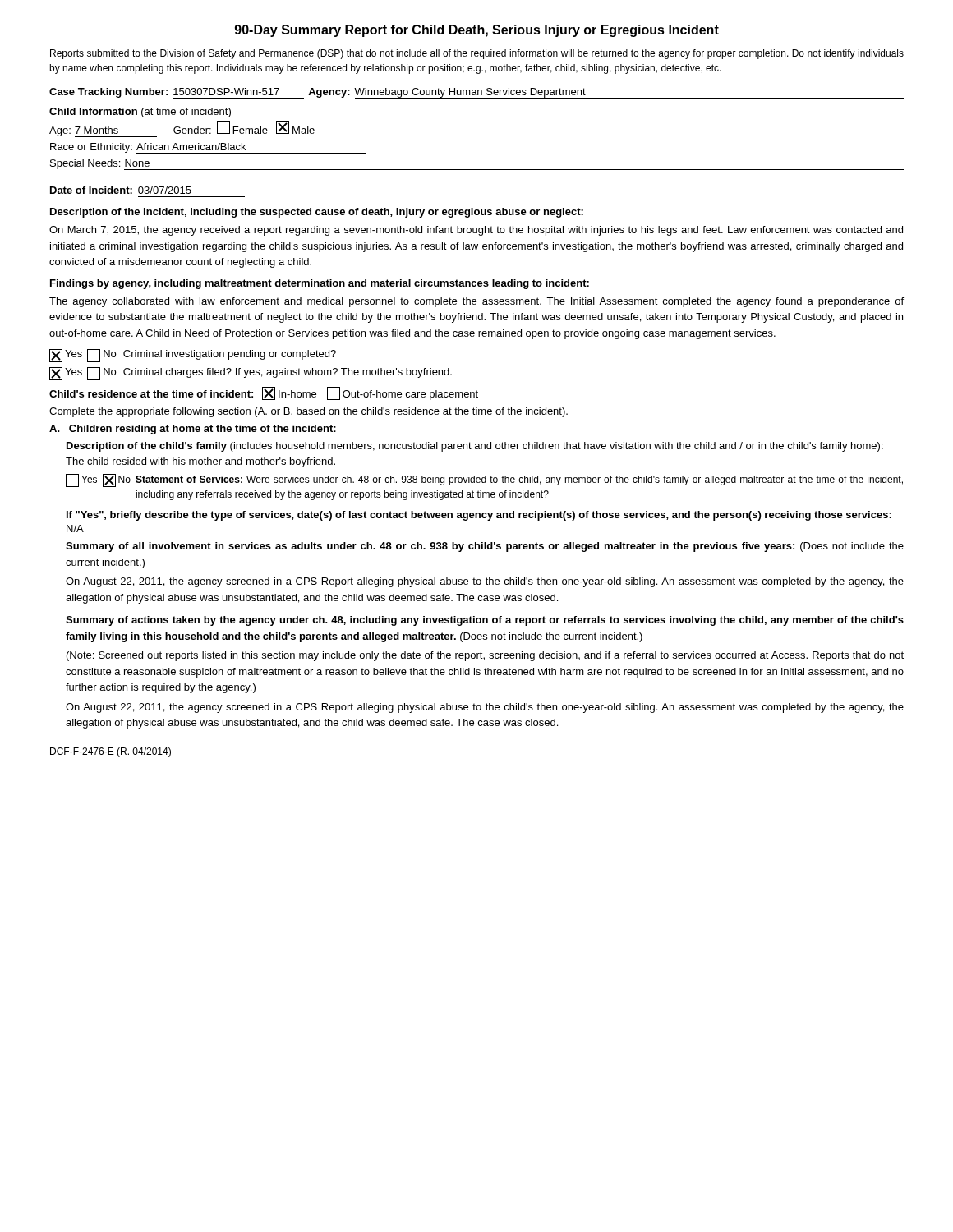Click the section header that begins "A. Children residing"
The width and height of the screenshot is (953, 1232).
193,428
